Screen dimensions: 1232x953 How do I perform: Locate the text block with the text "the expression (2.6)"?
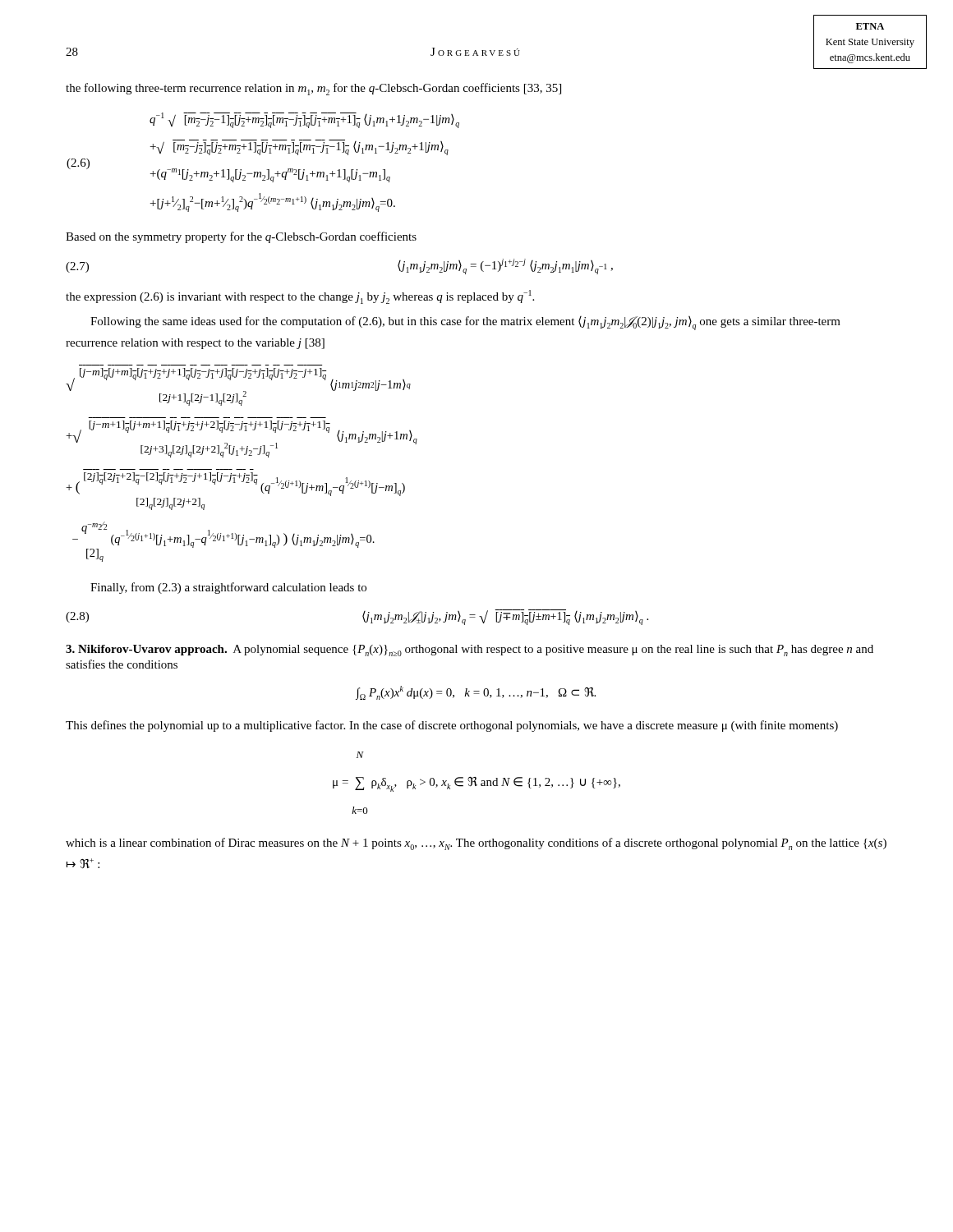pyautogui.click(x=300, y=297)
